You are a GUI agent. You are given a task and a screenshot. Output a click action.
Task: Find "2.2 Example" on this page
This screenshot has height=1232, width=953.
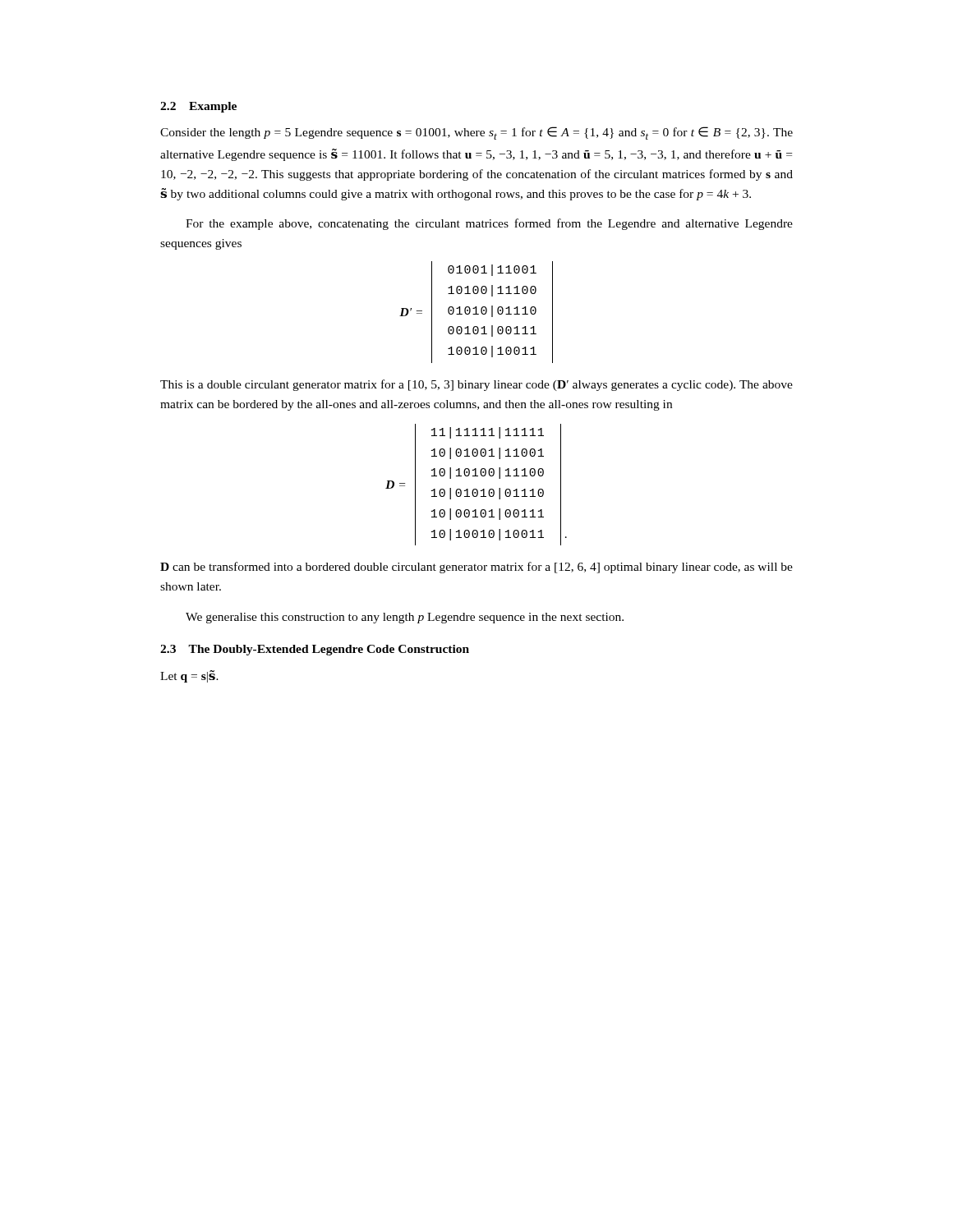pyautogui.click(x=199, y=106)
